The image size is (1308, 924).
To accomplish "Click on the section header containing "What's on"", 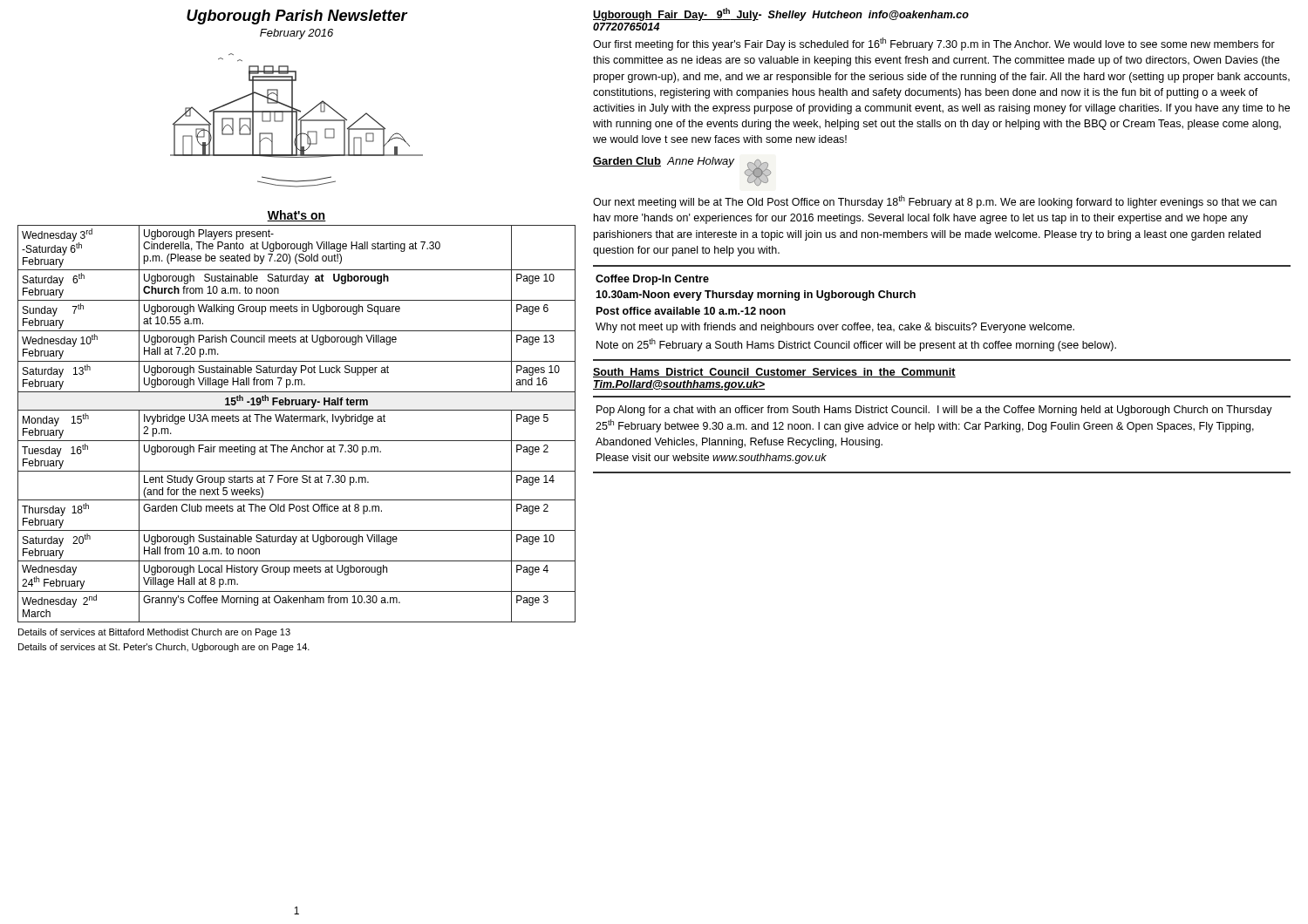I will 297,215.
